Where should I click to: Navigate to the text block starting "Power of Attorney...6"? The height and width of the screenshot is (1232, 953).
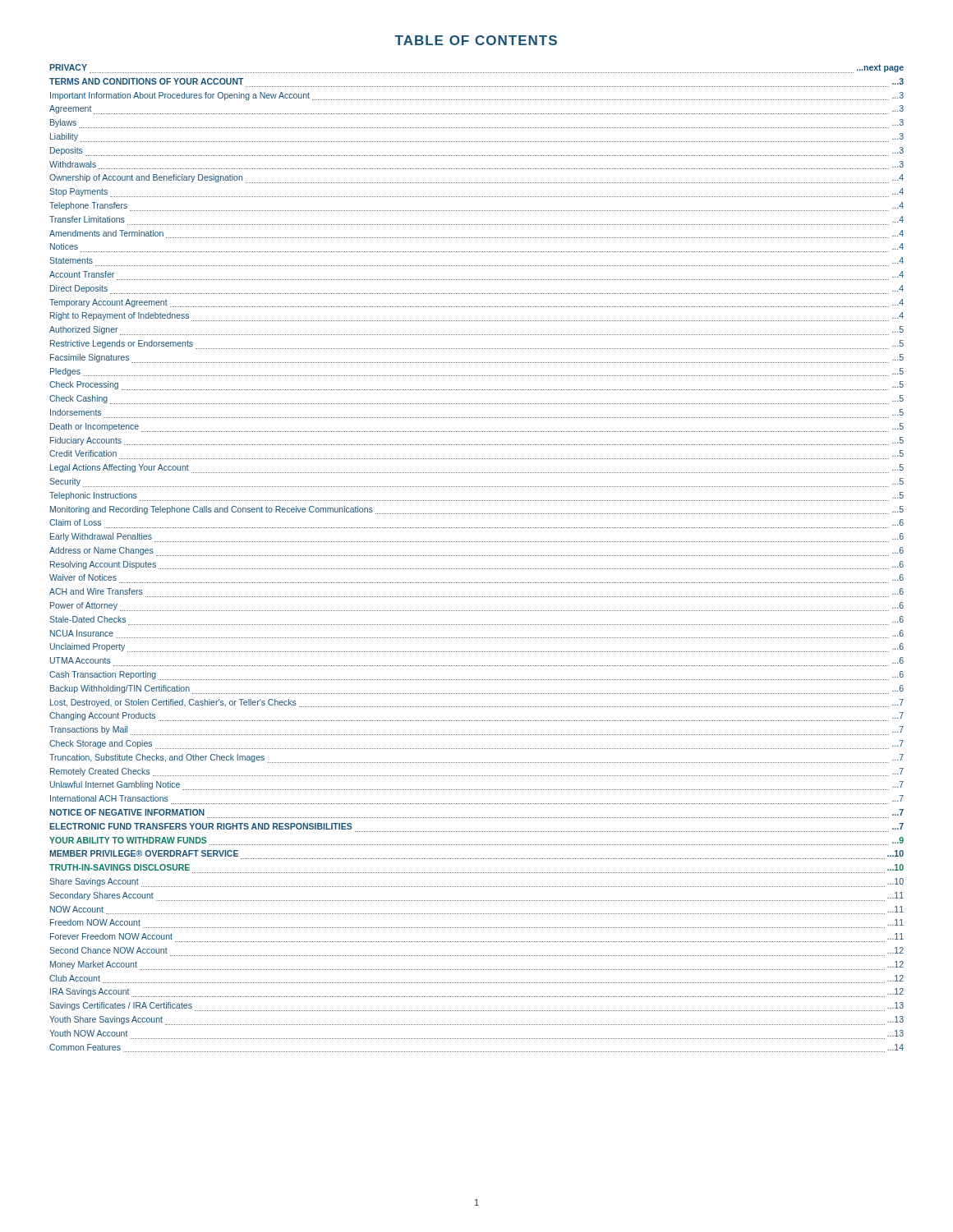click(x=476, y=606)
